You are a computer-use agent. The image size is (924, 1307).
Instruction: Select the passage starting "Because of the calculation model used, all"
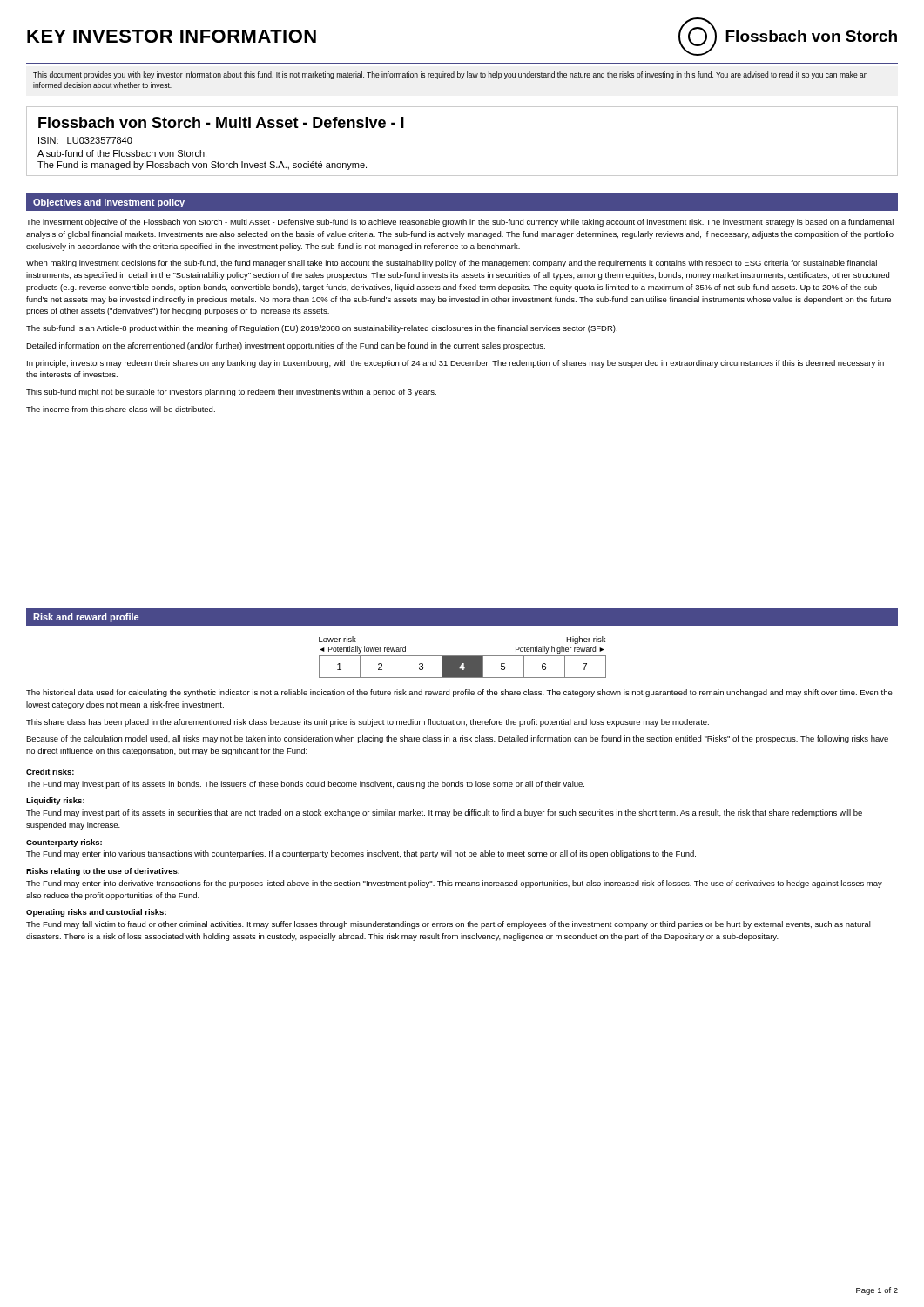(457, 745)
